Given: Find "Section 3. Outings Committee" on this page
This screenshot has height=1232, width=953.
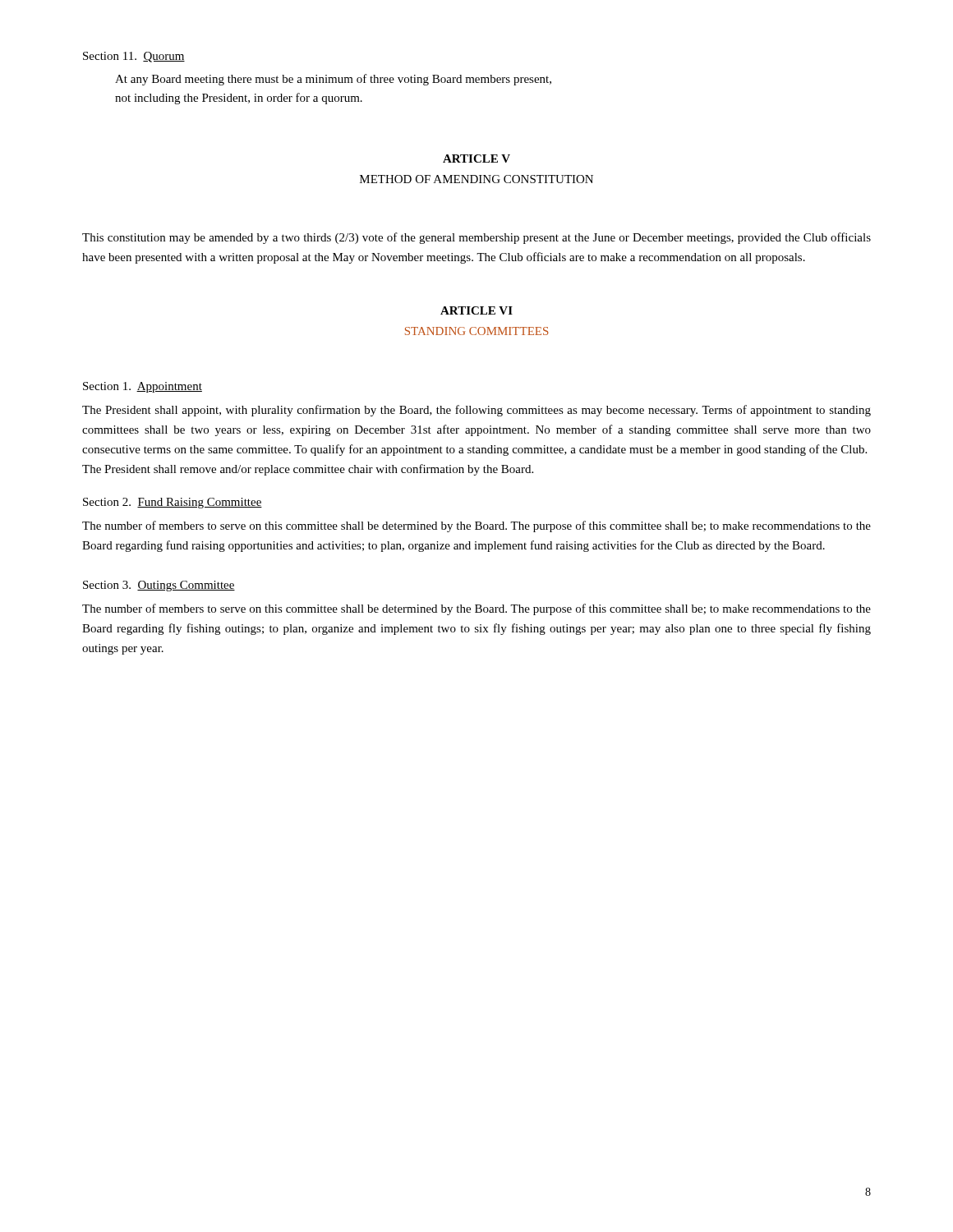Looking at the screenshot, I should (x=158, y=585).
